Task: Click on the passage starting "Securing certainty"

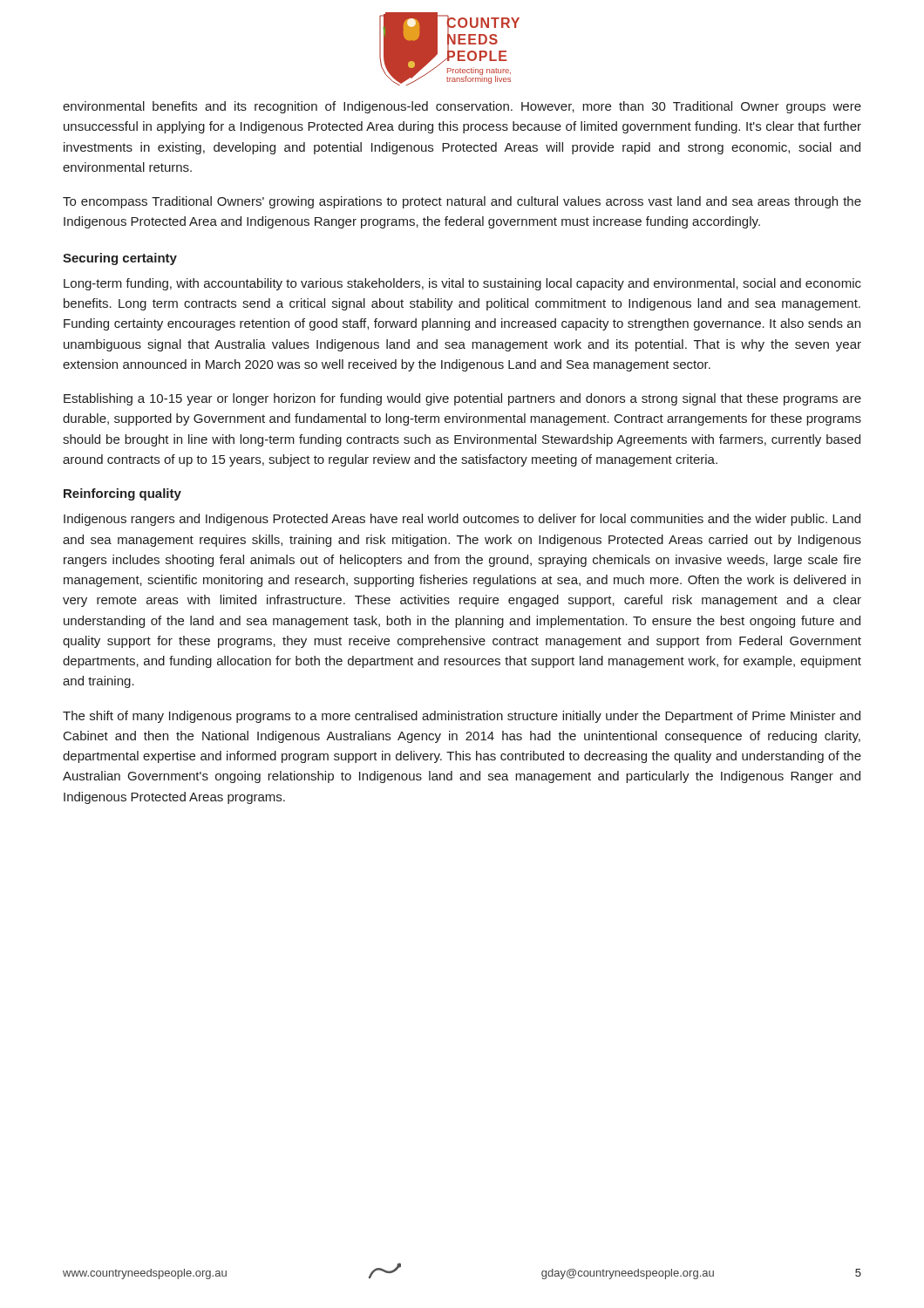Action: pyautogui.click(x=120, y=259)
